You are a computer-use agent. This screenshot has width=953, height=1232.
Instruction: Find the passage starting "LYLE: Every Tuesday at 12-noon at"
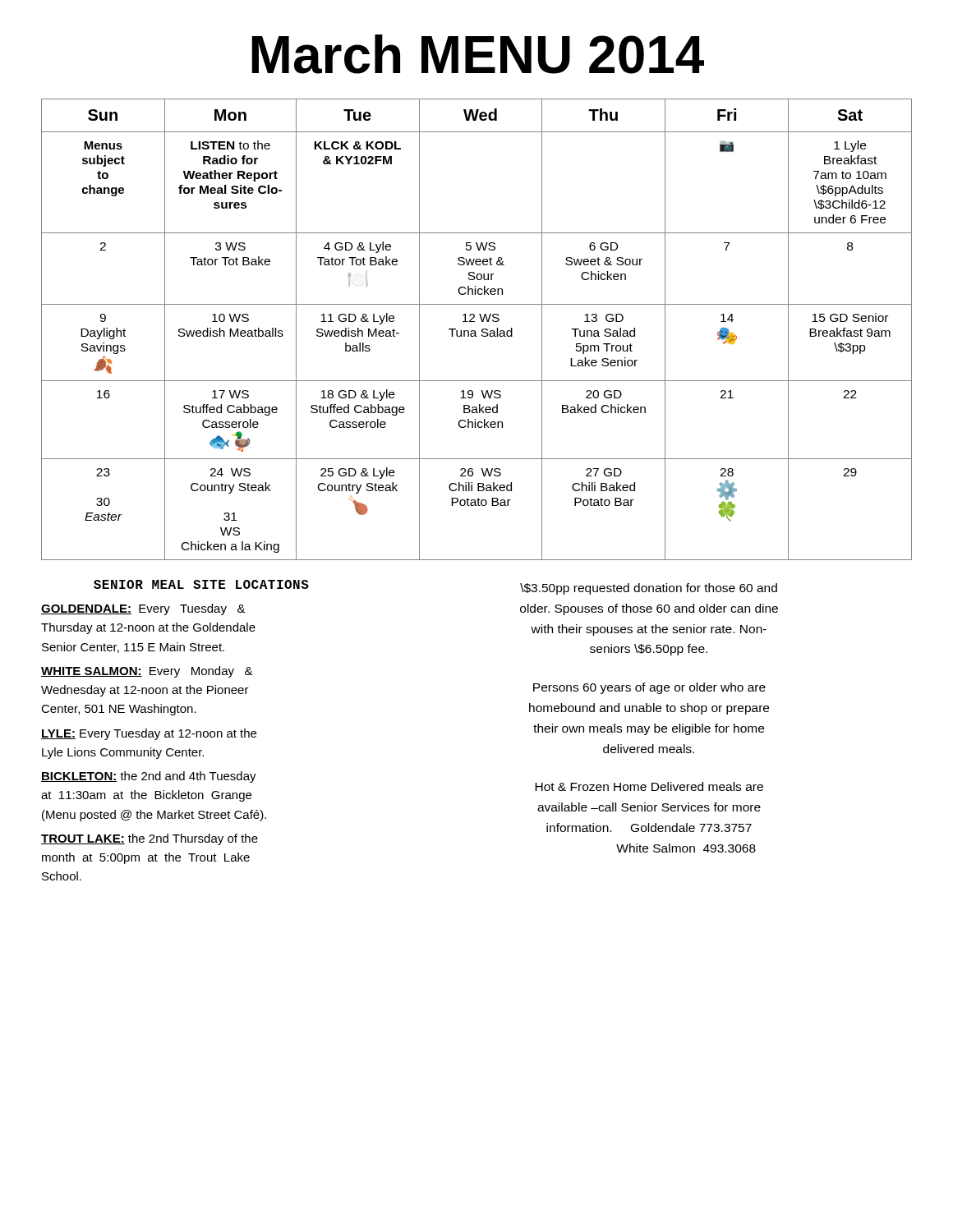coord(201,742)
